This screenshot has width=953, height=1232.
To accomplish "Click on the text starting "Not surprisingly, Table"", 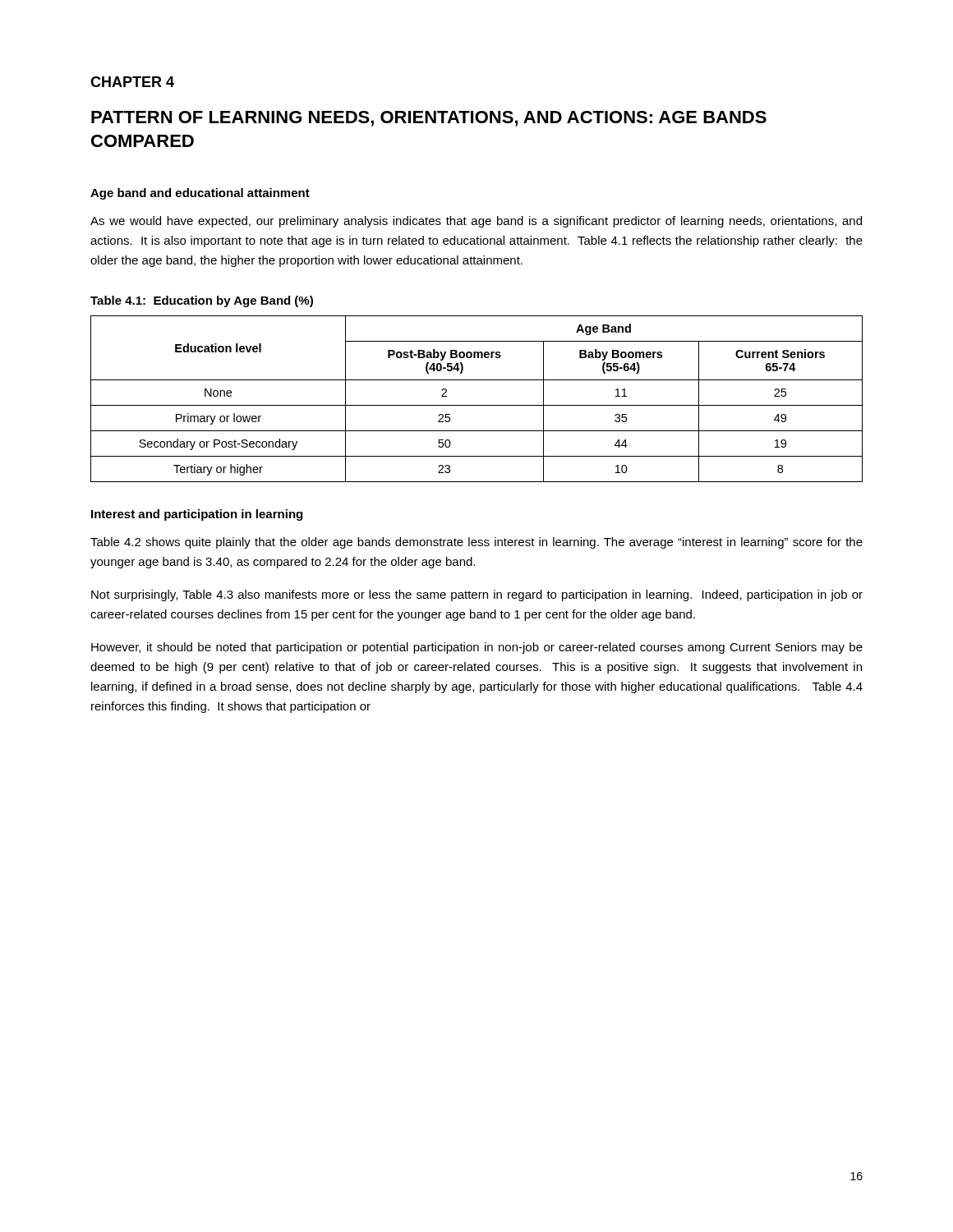I will point(476,604).
